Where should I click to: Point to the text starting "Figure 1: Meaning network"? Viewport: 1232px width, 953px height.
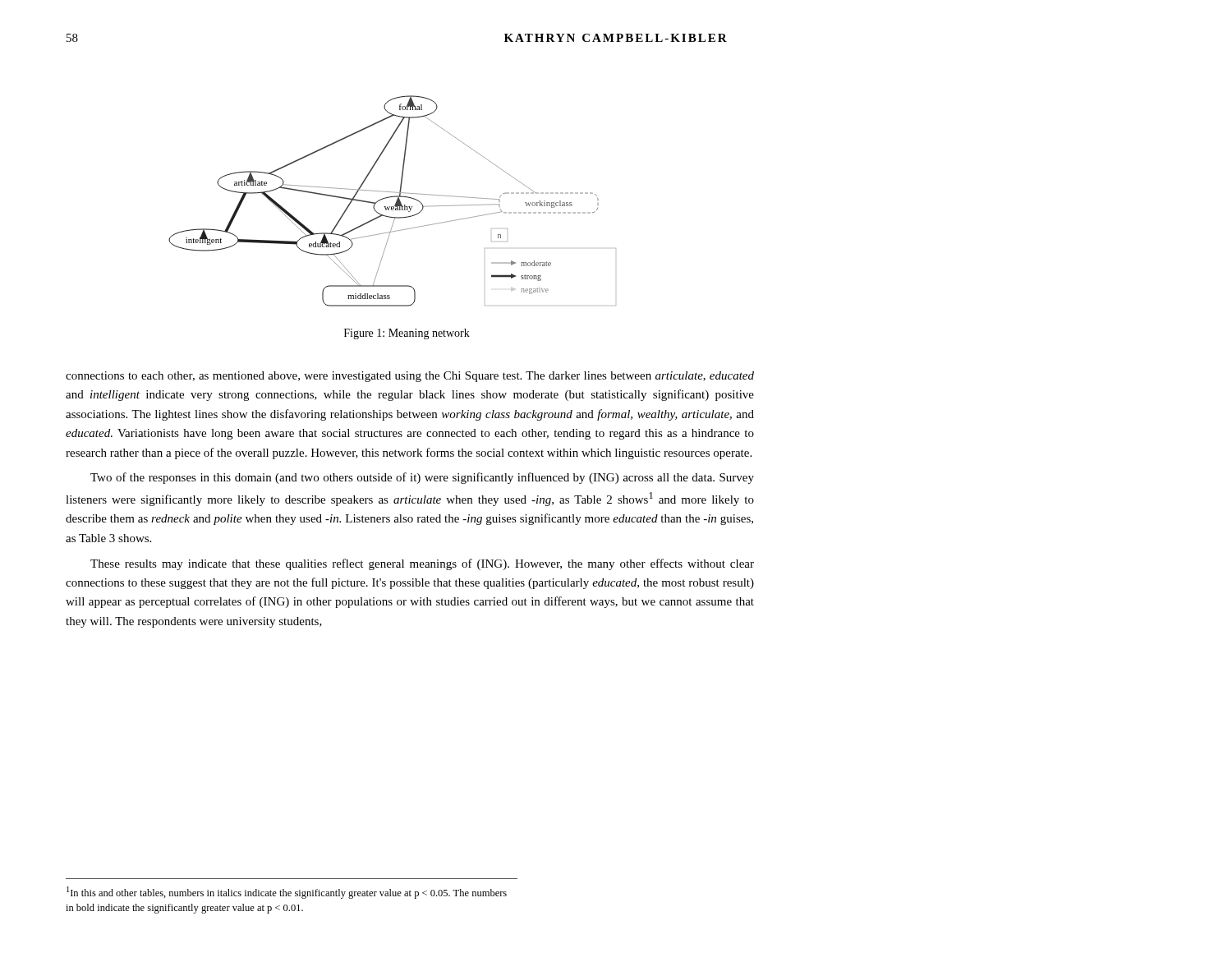tap(407, 333)
